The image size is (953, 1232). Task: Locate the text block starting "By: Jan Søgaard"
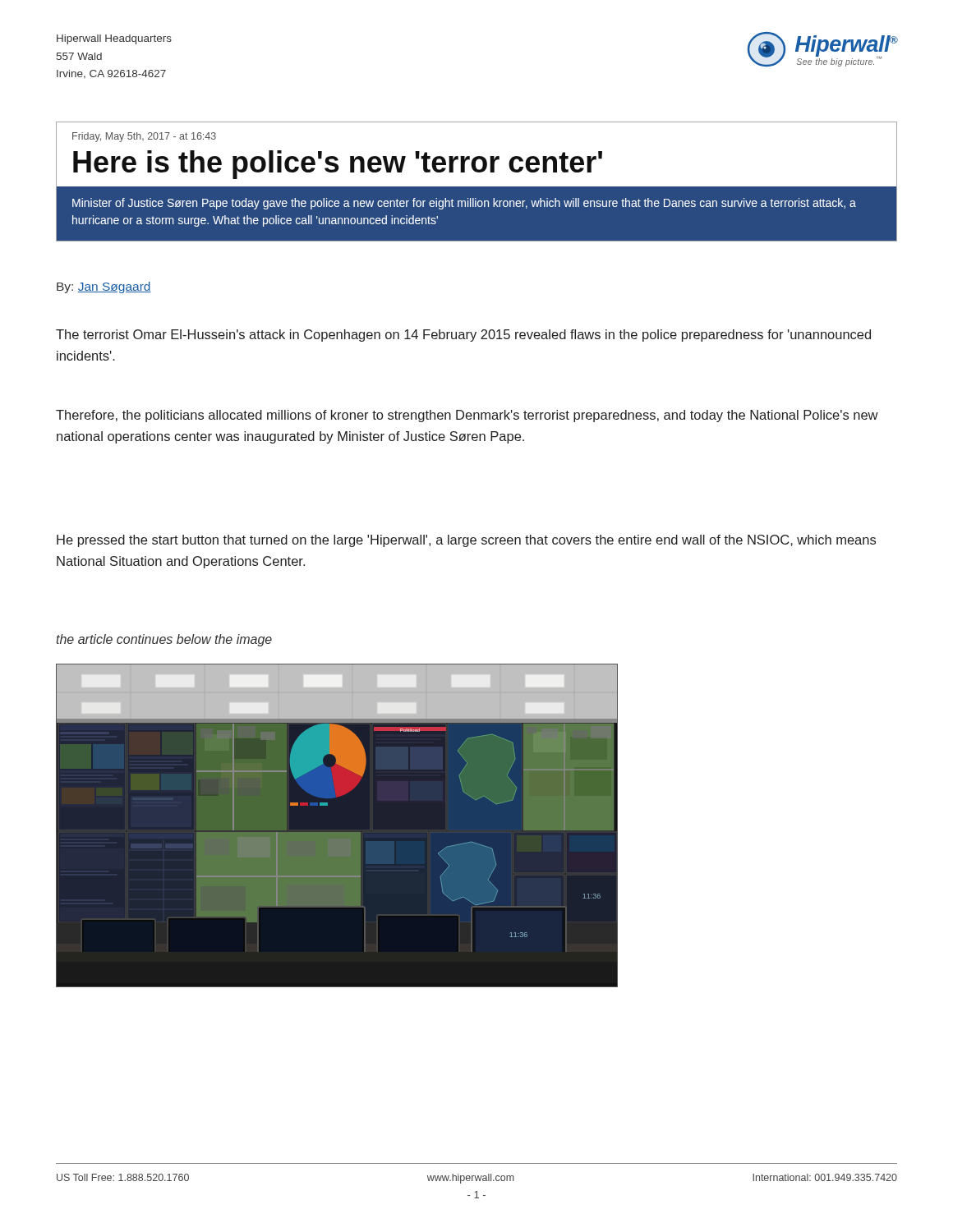tap(105, 286)
